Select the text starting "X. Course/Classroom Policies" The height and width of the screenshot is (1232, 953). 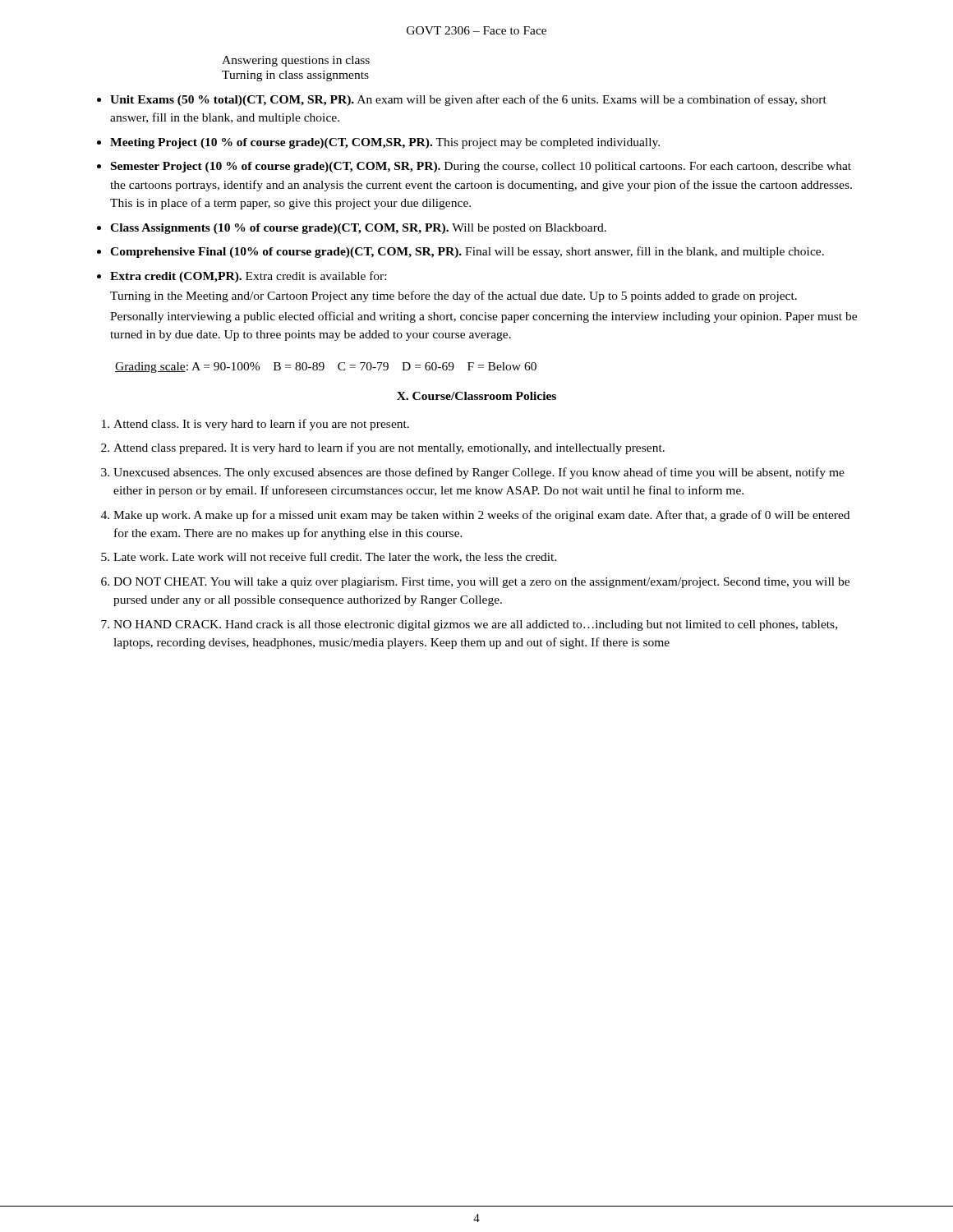pos(476,395)
